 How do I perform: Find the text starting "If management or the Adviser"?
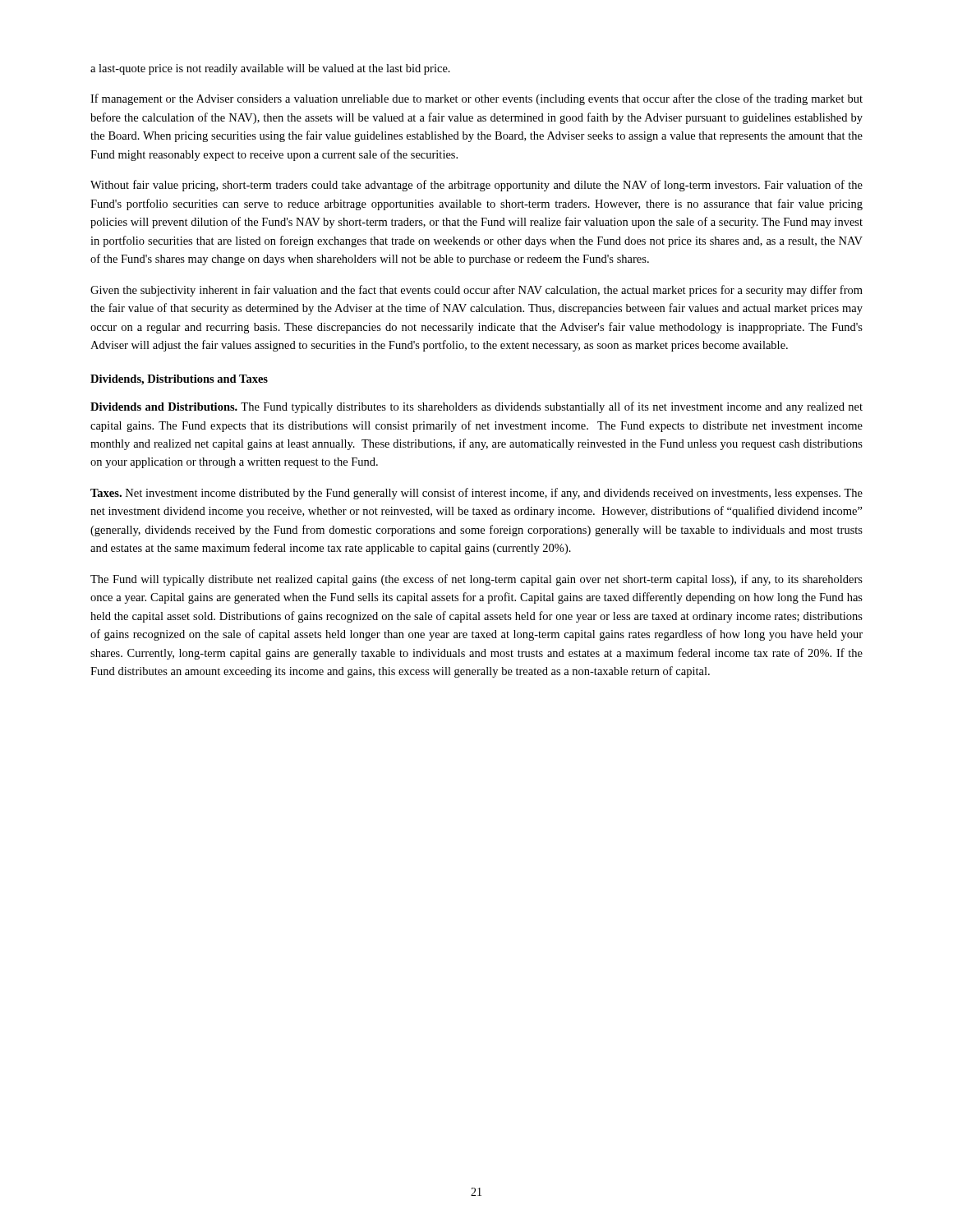pos(476,127)
